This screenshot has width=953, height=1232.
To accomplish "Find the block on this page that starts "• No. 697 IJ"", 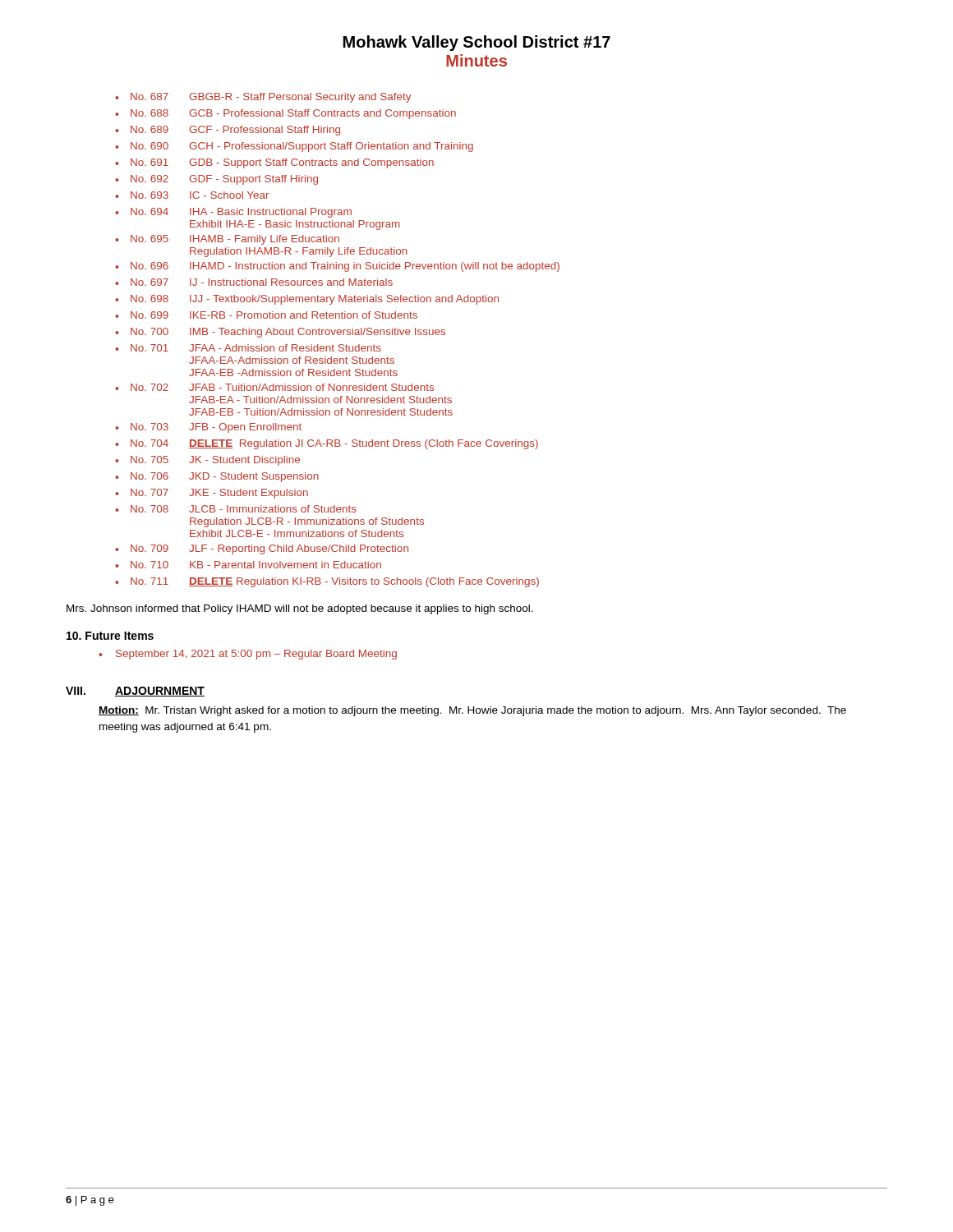I will 254,282.
